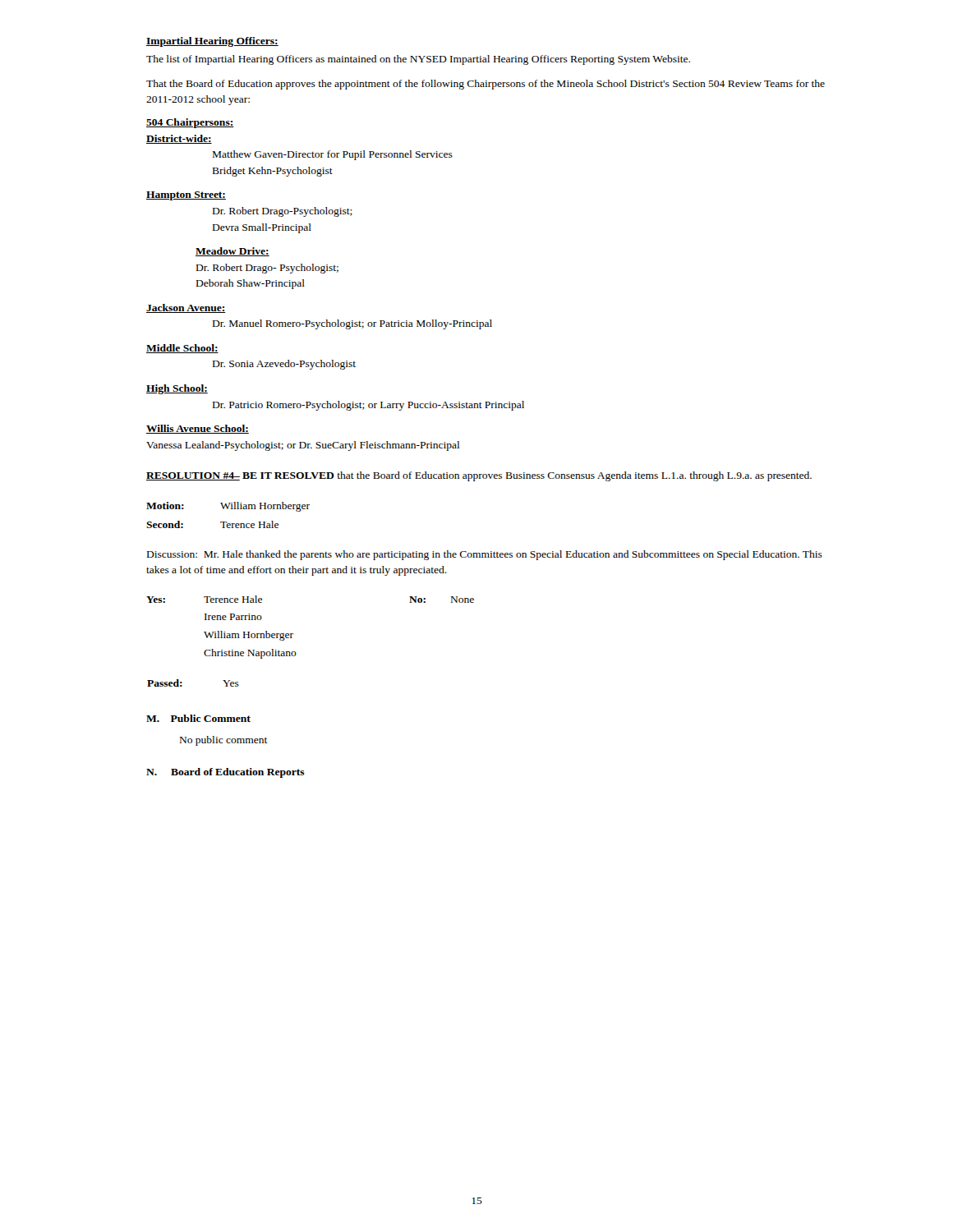The image size is (953, 1232).
Task: Select the text block that says "Yes: Terence Hale Irene Parrino William Hornberger"
Action: click(156, 598)
